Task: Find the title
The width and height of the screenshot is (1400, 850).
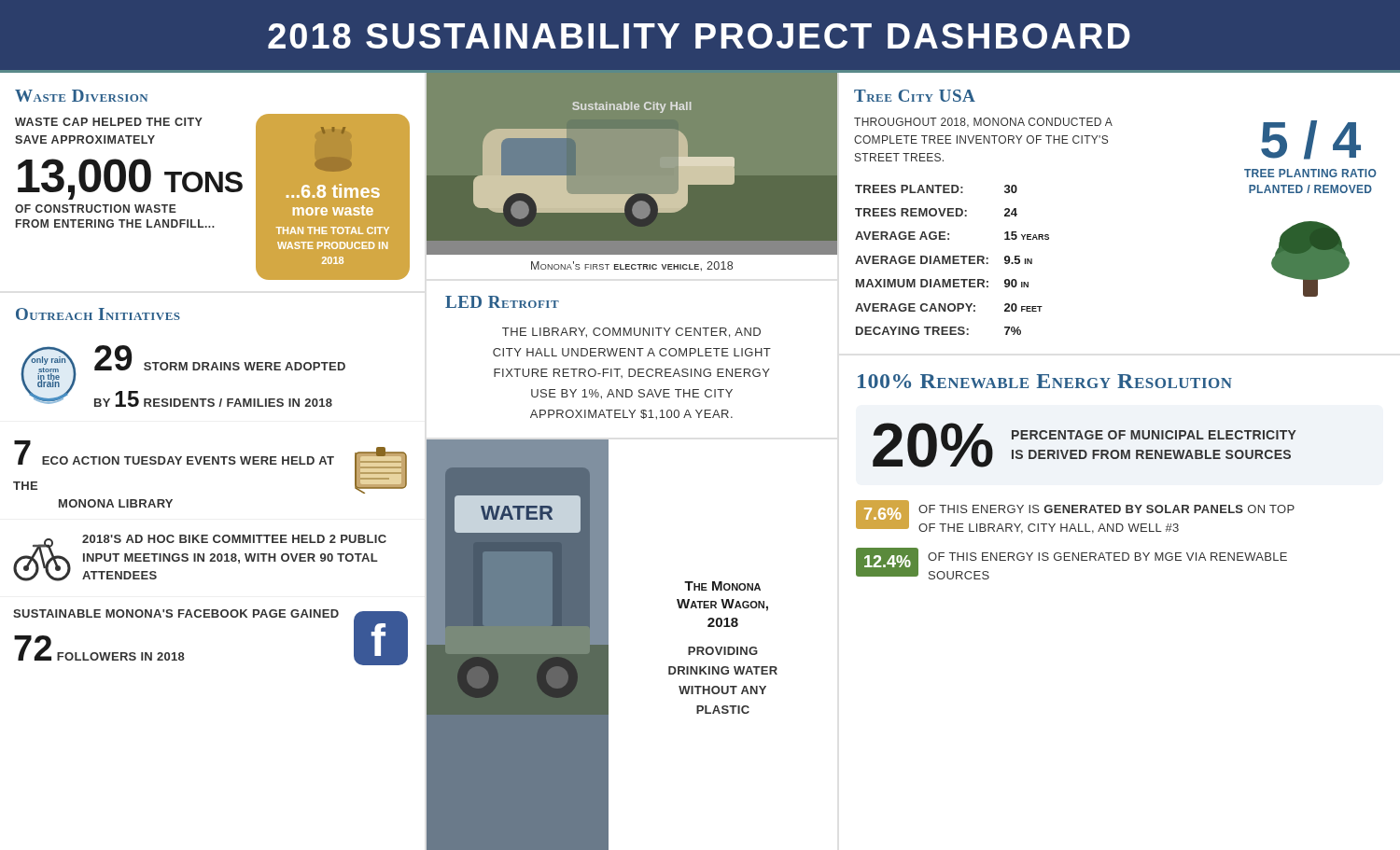Action: pyautogui.click(x=700, y=36)
